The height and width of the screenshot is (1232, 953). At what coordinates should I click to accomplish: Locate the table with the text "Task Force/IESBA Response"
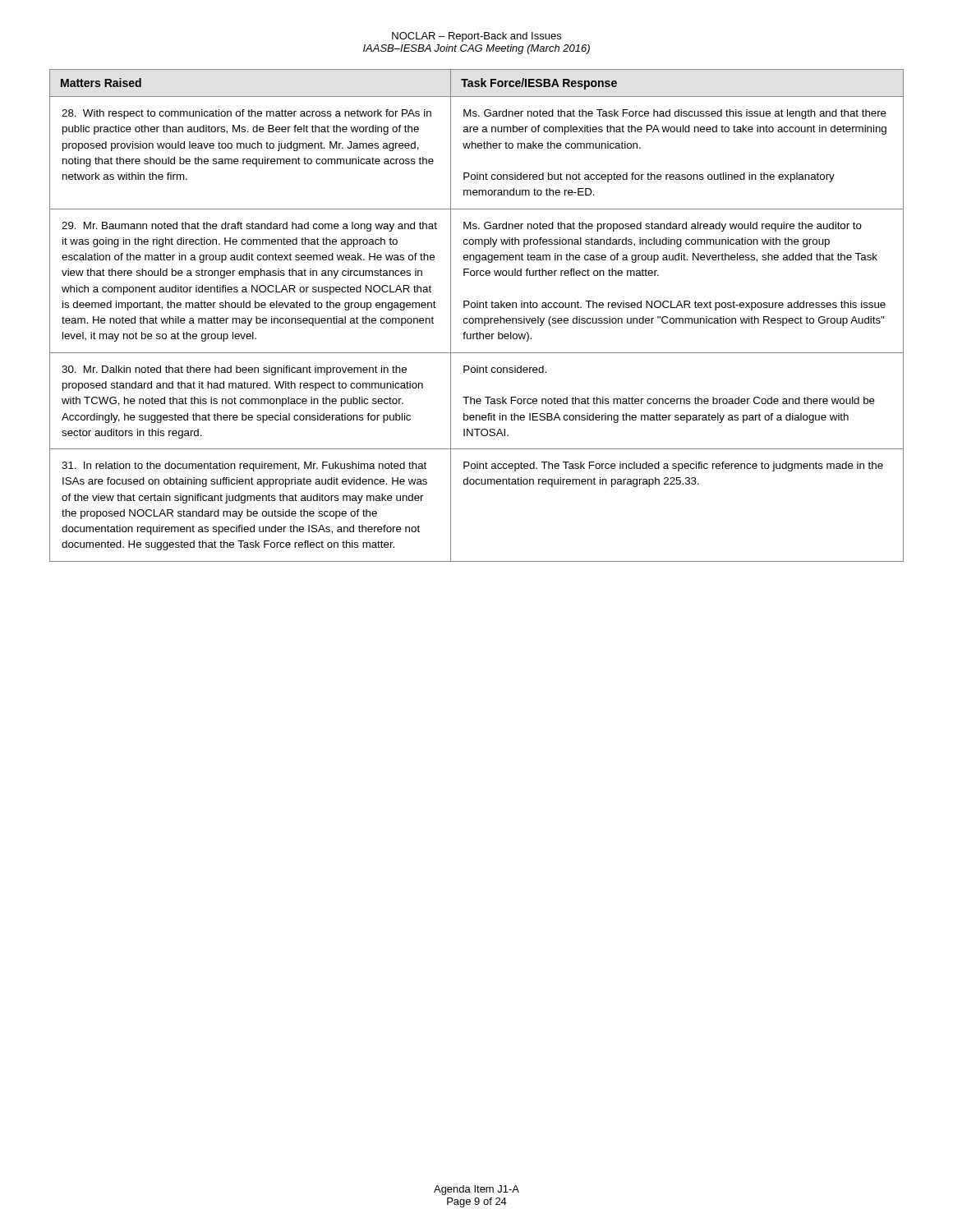tap(476, 315)
